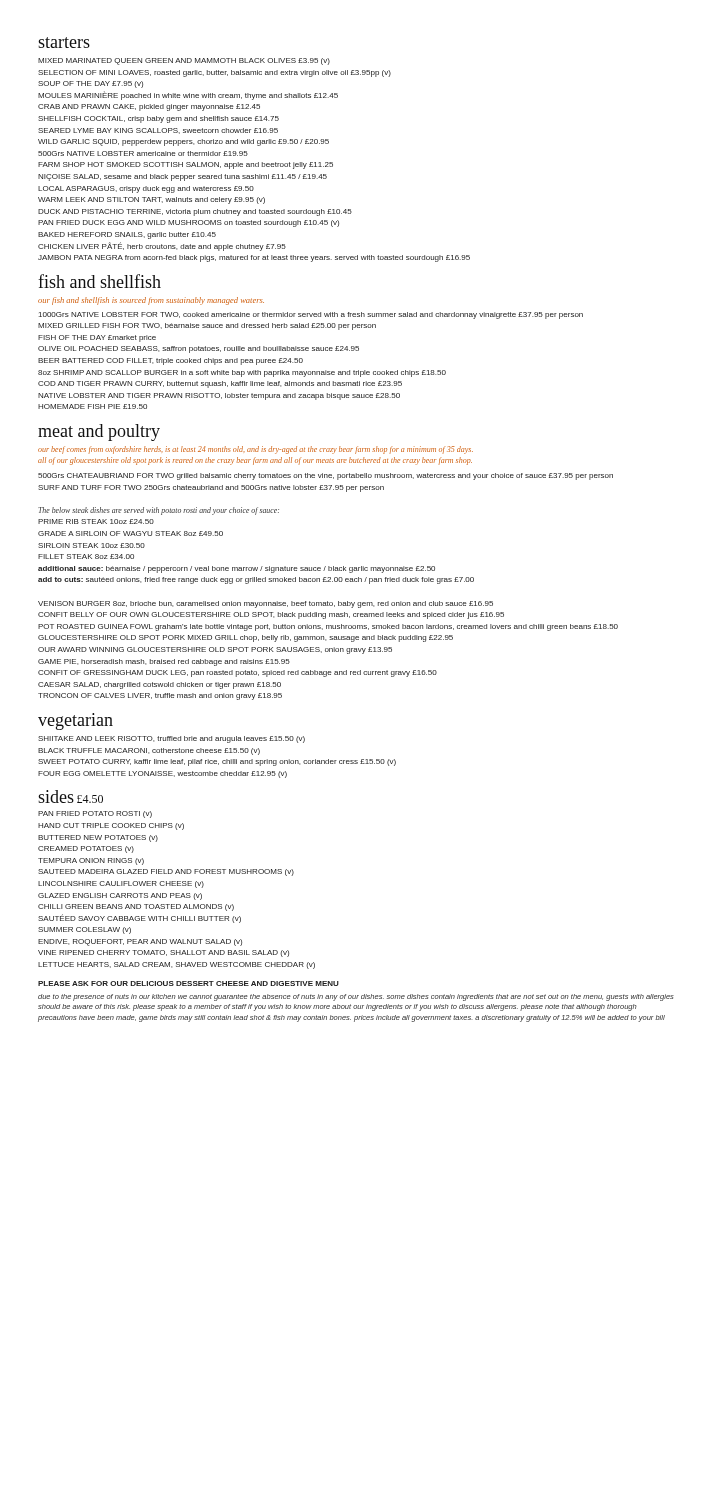
Task: Locate the text block starting "1000Grs NATIVE LOBSTER FOR TWO, cooked"
Action: click(358, 361)
